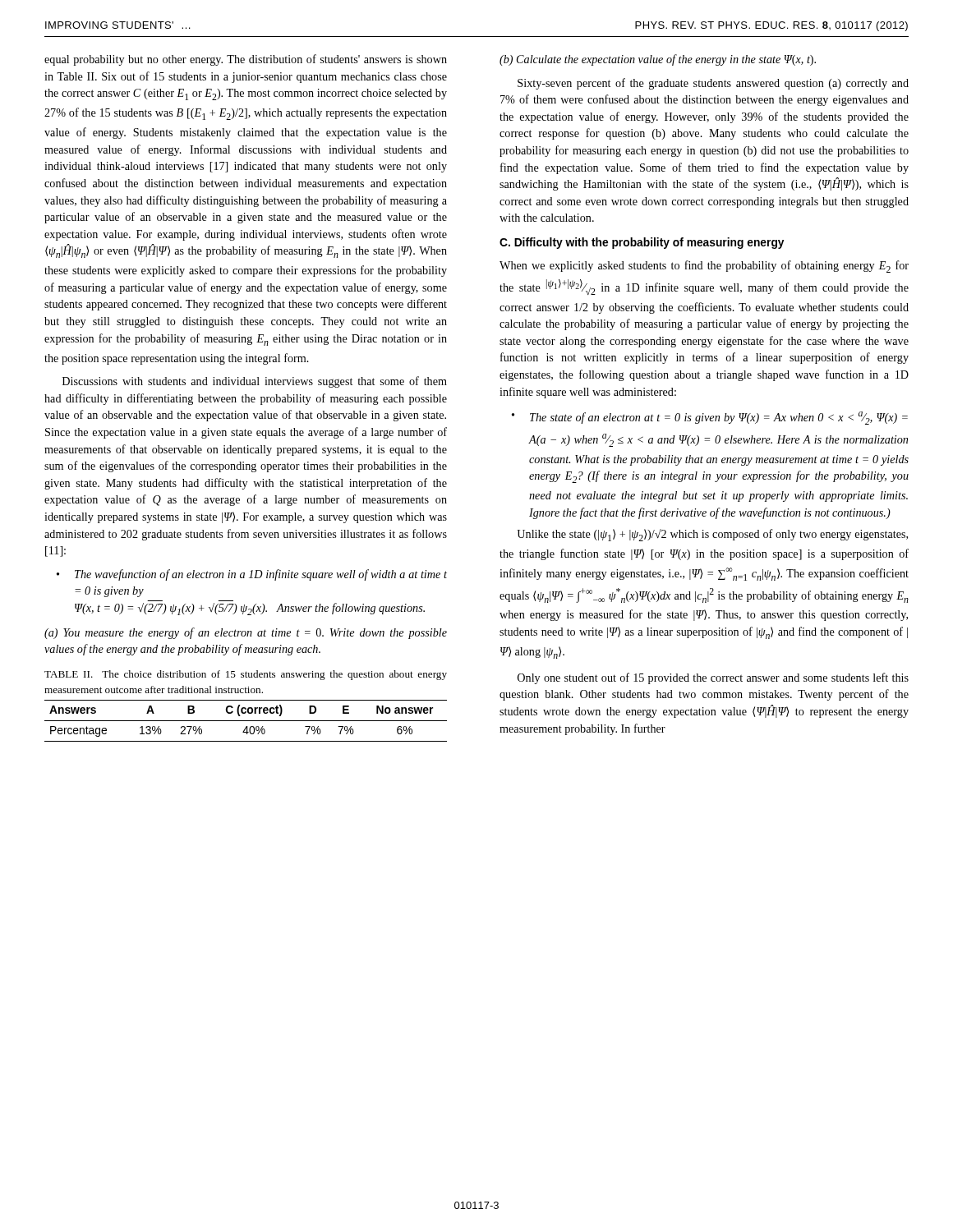Point to the block beginning "Unlike the state (|ψ1⟩"
953x1232 pixels.
704,594
